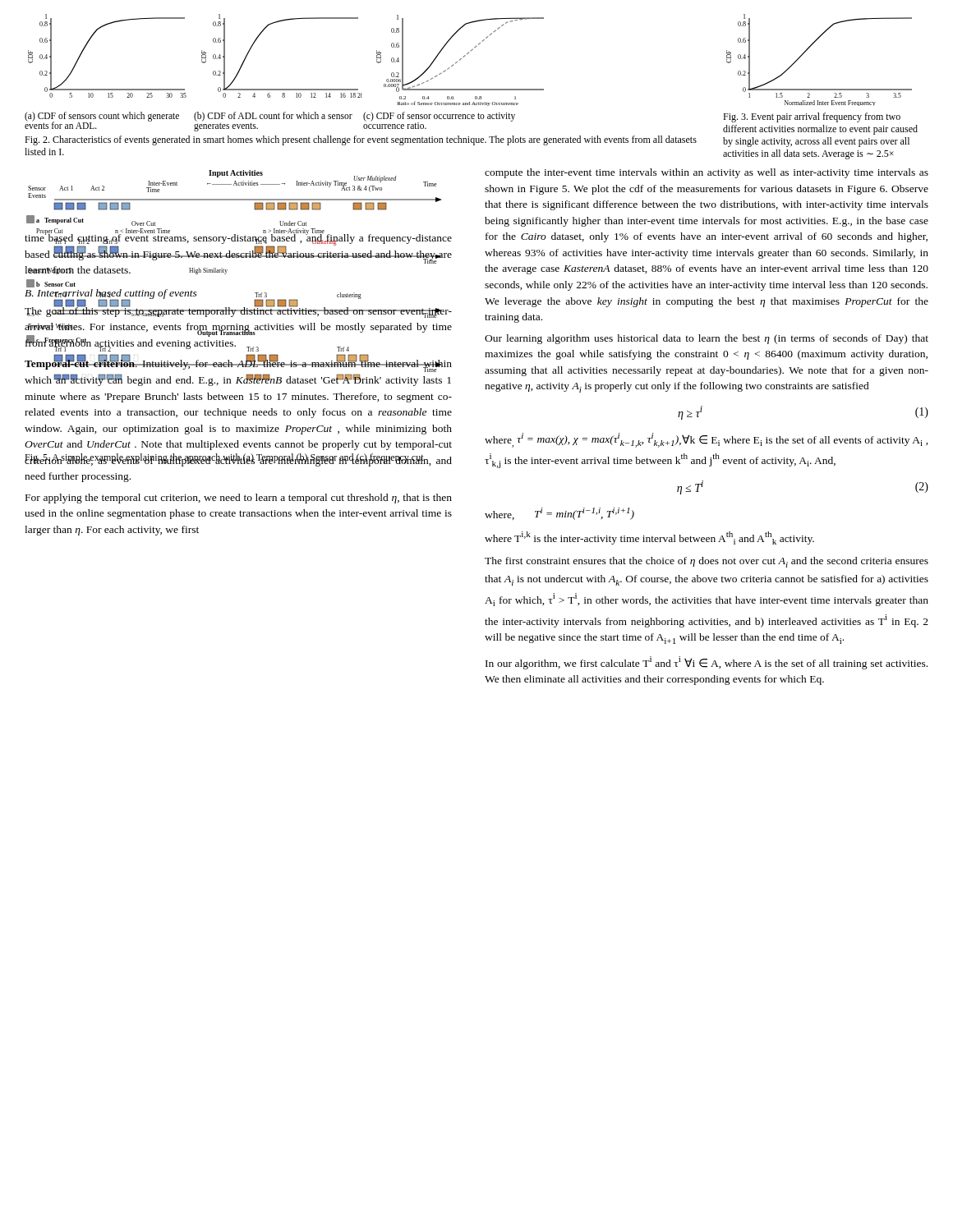The height and width of the screenshot is (1232, 953).
Task: Navigate to the element starting "Fig. 3. Event pair arrival frequency"
Action: 820,135
